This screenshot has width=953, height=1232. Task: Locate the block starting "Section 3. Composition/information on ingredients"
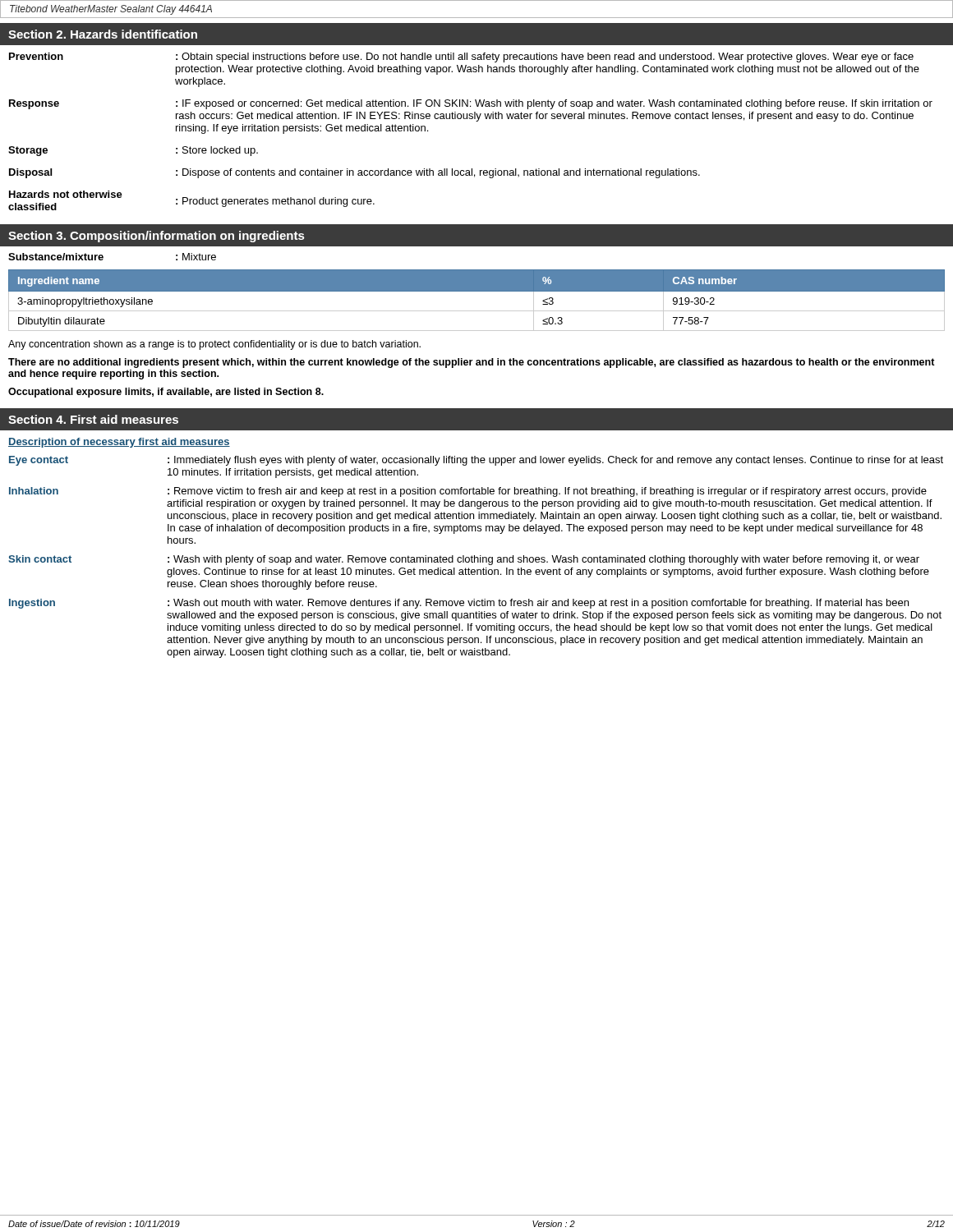[x=156, y=235]
